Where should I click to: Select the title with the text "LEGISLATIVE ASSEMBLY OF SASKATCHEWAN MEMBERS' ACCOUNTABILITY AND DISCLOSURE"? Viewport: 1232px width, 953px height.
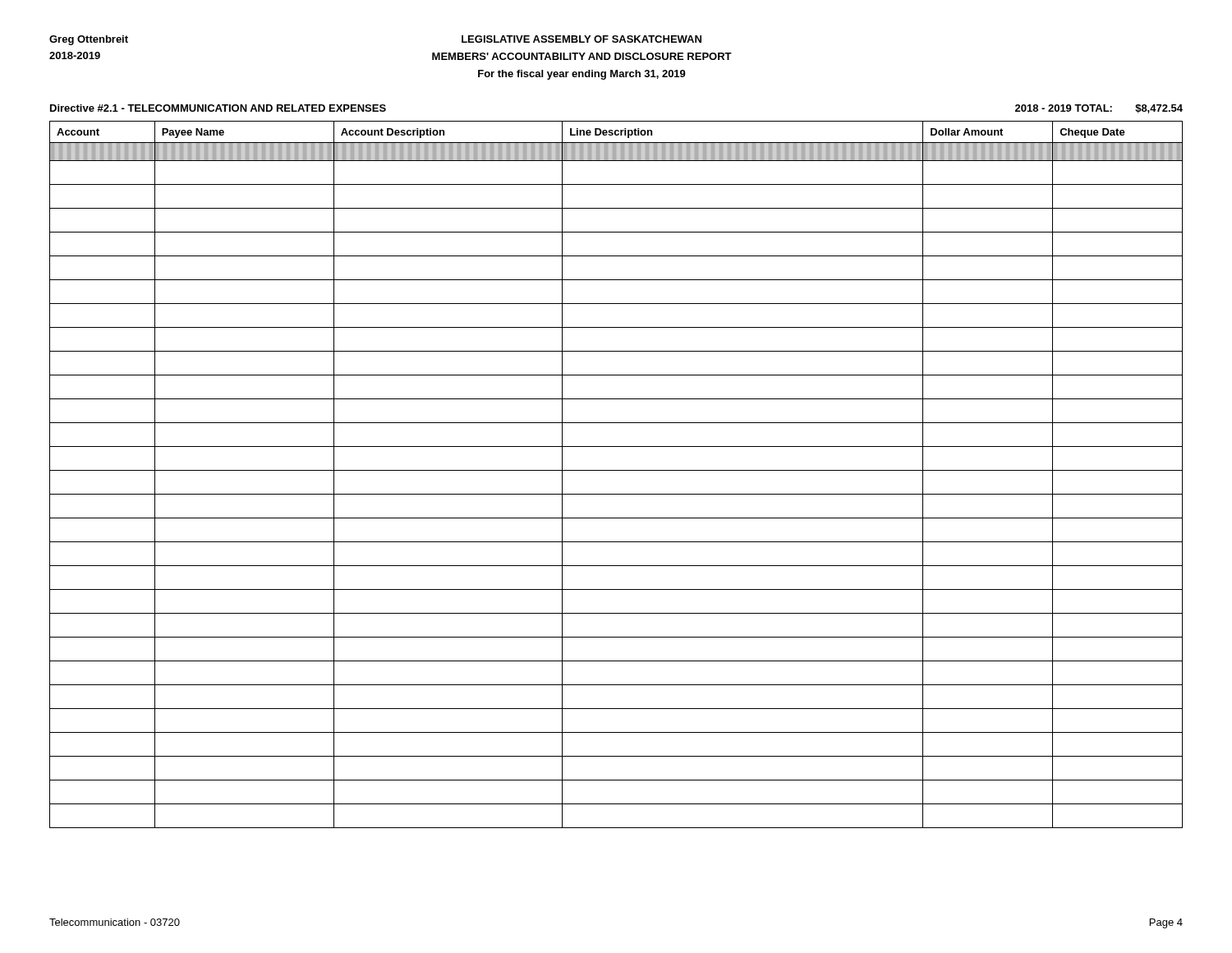582,56
